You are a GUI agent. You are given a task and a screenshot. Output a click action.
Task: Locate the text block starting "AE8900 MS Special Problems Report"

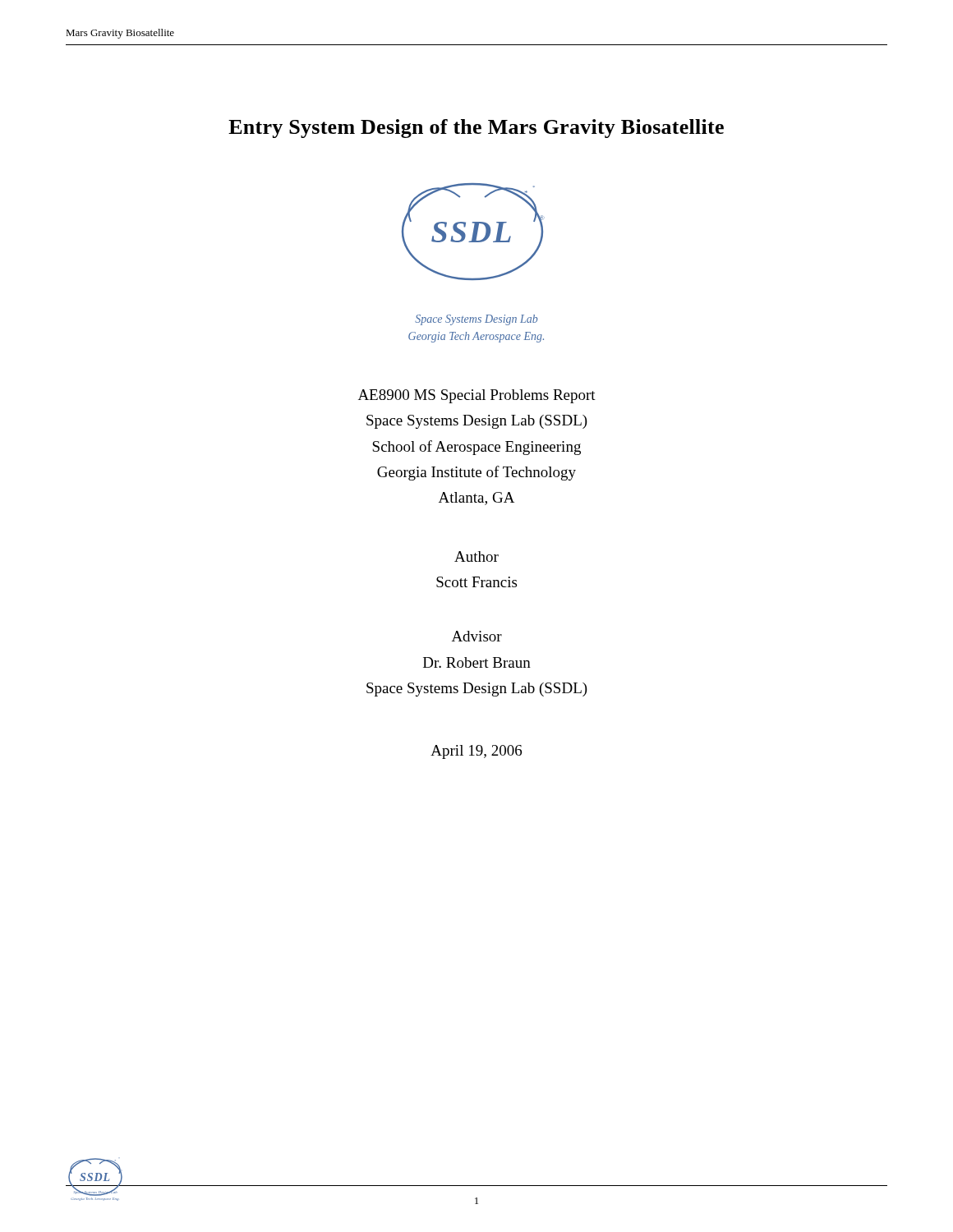click(476, 446)
